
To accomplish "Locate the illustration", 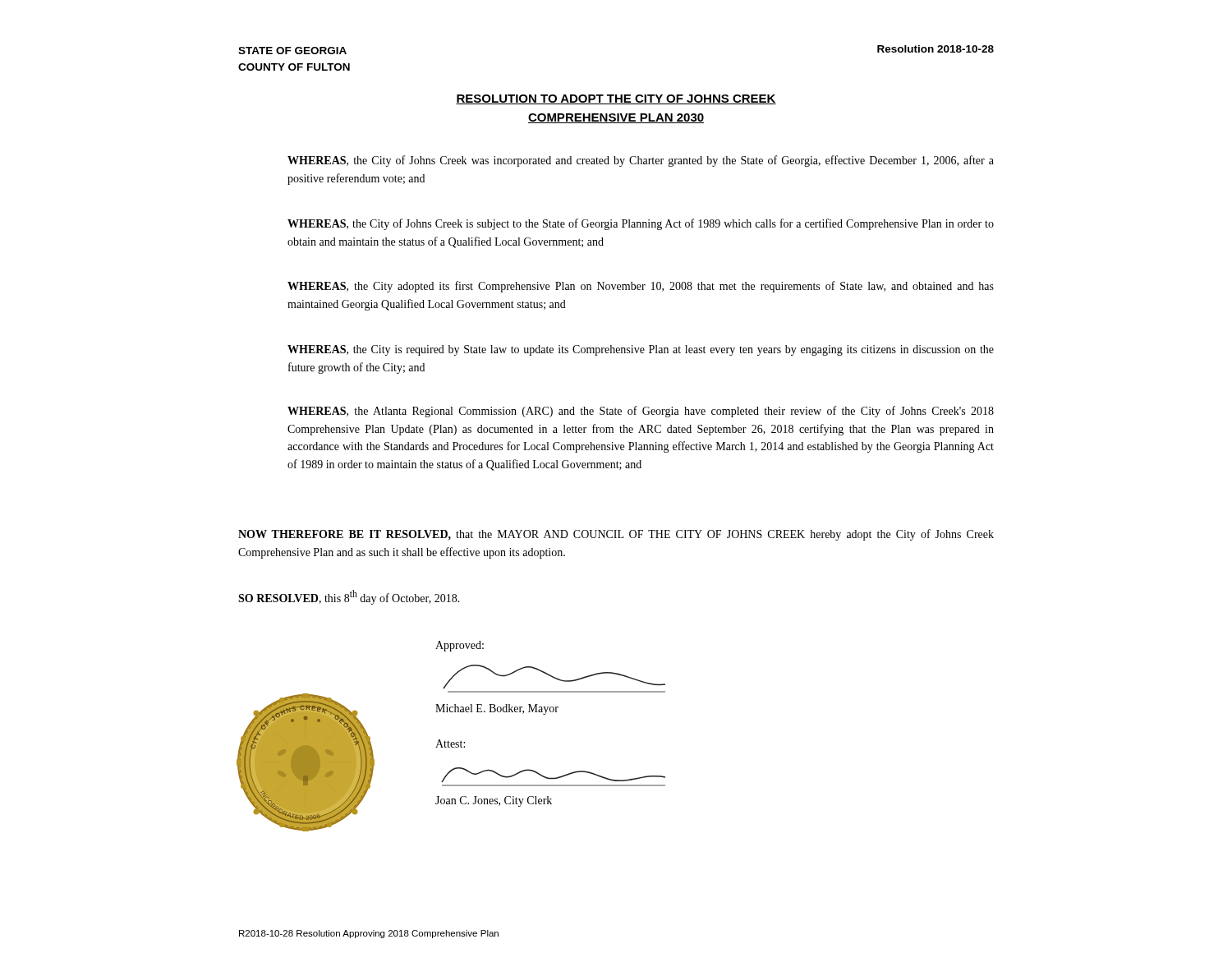I will (x=306, y=762).
